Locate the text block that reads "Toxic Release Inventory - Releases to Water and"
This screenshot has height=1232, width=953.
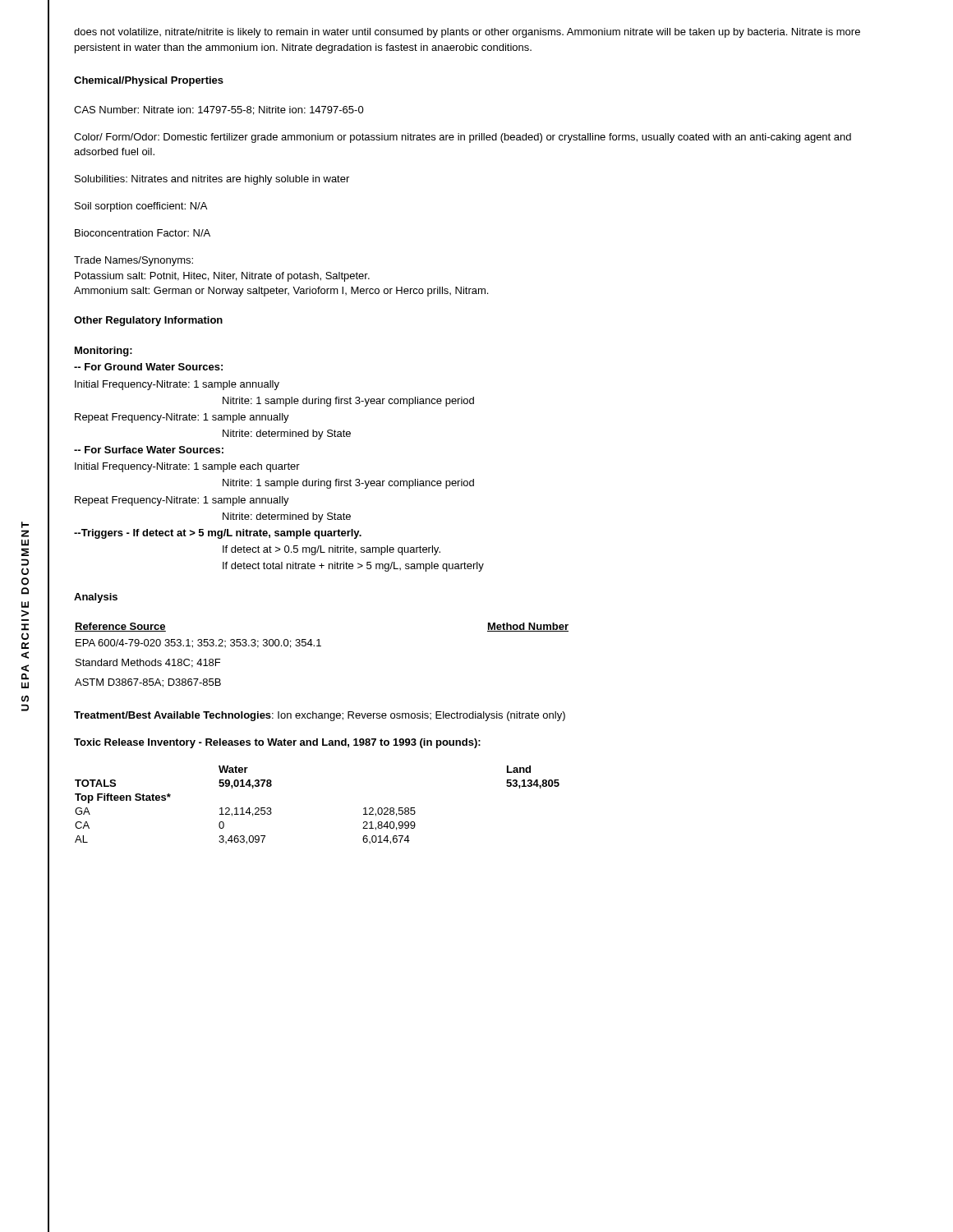[x=485, y=743]
